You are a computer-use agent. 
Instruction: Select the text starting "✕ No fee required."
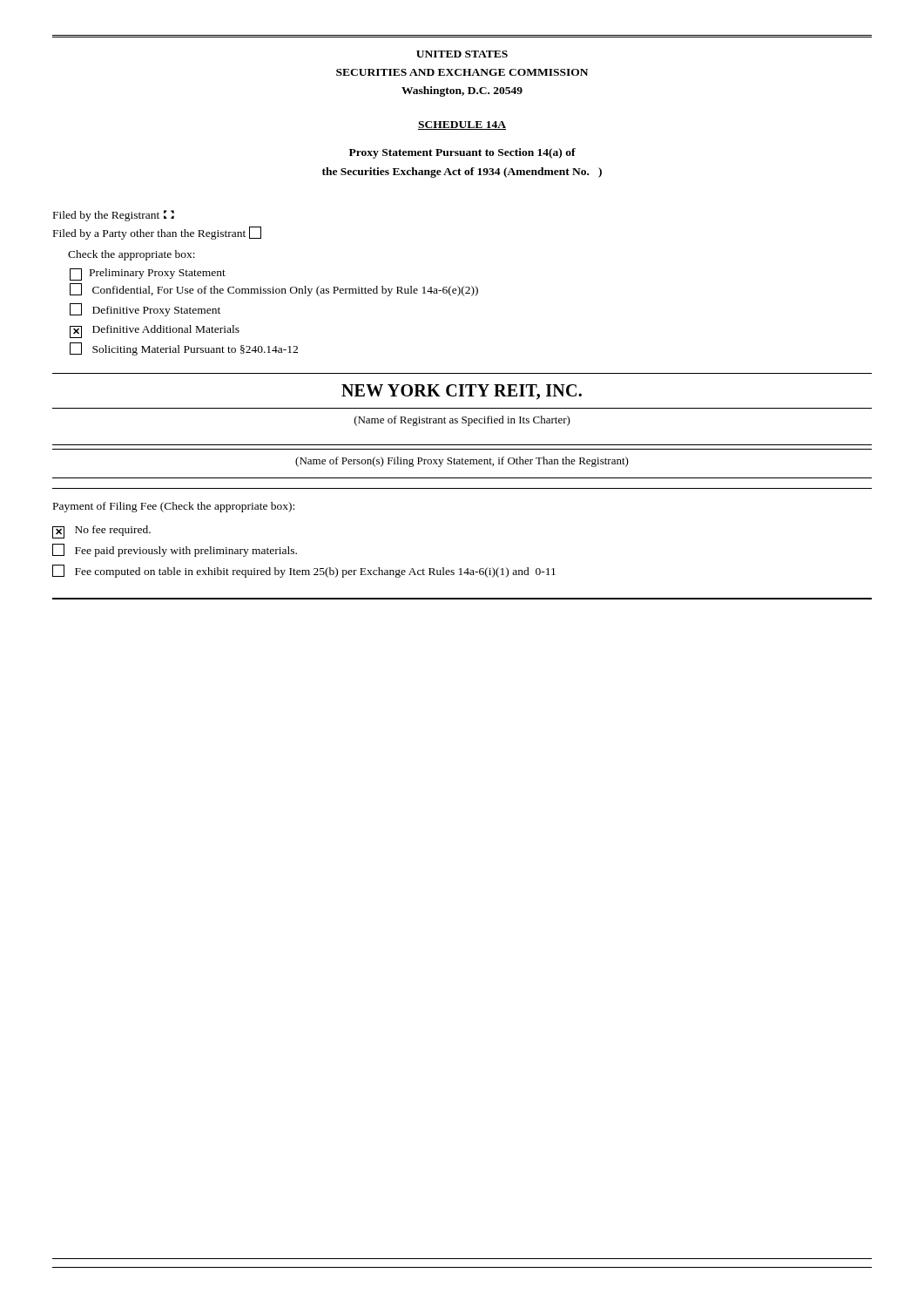102,530
